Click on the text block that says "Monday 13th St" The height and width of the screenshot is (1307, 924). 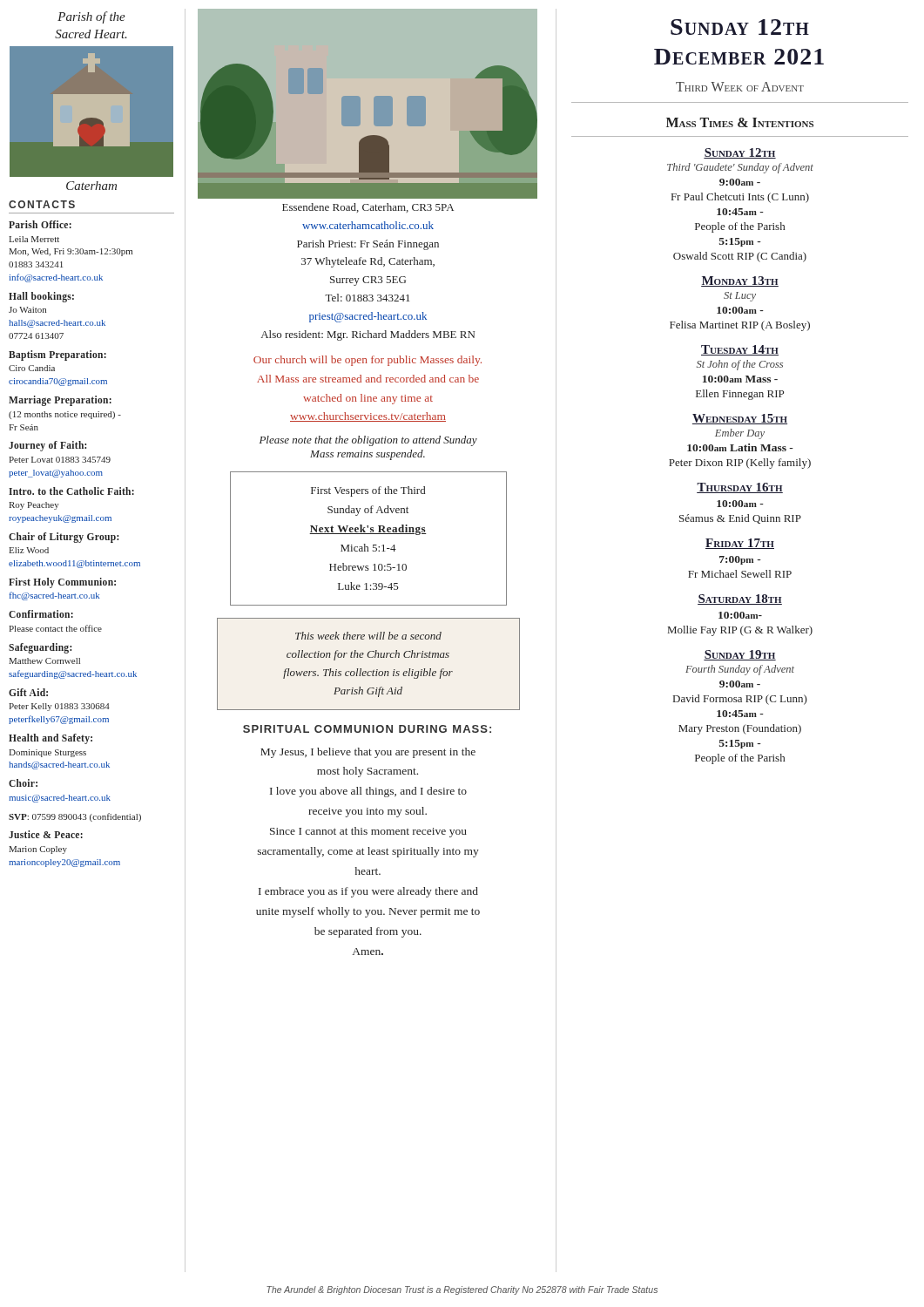tap(740, 303)
